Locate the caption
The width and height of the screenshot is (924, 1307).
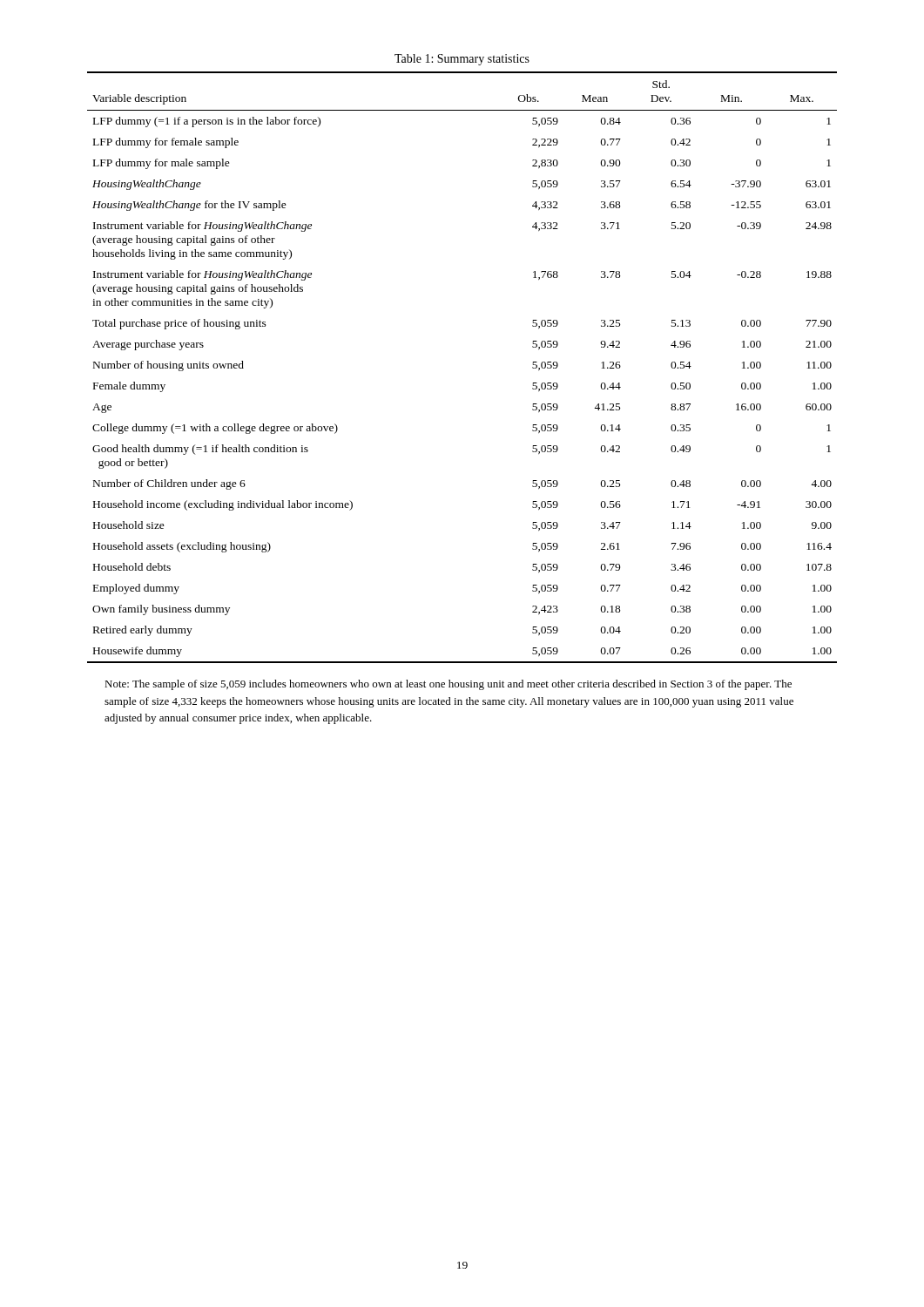(462, 59)
